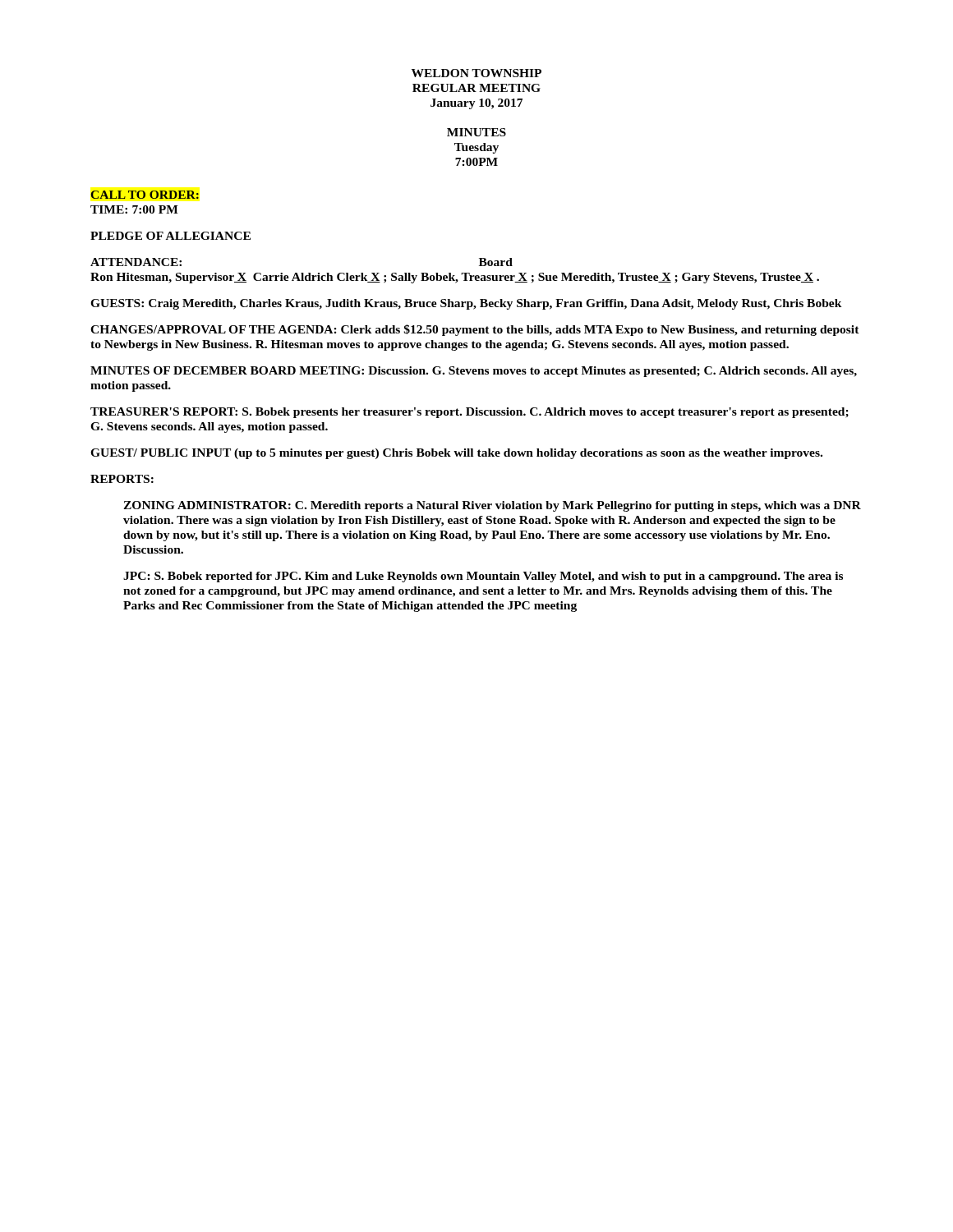Where is the passage that starts "TREASURER'S REPORT: S. Bobek presents her treasurer's report."?
Viewport: 953px width, 1232px height.
(470, 418)
